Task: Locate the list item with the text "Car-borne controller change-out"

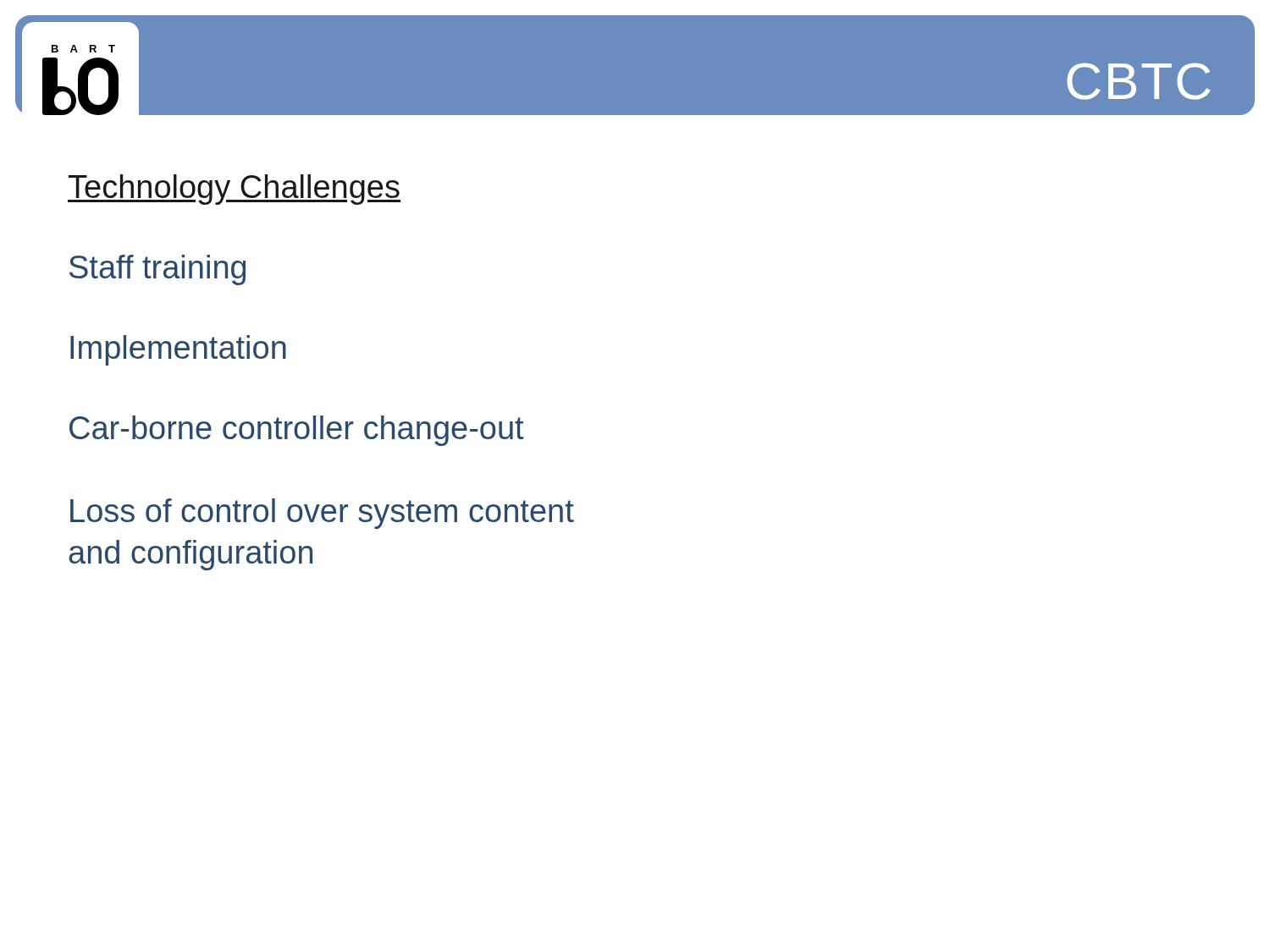Action: pos(296,428)
